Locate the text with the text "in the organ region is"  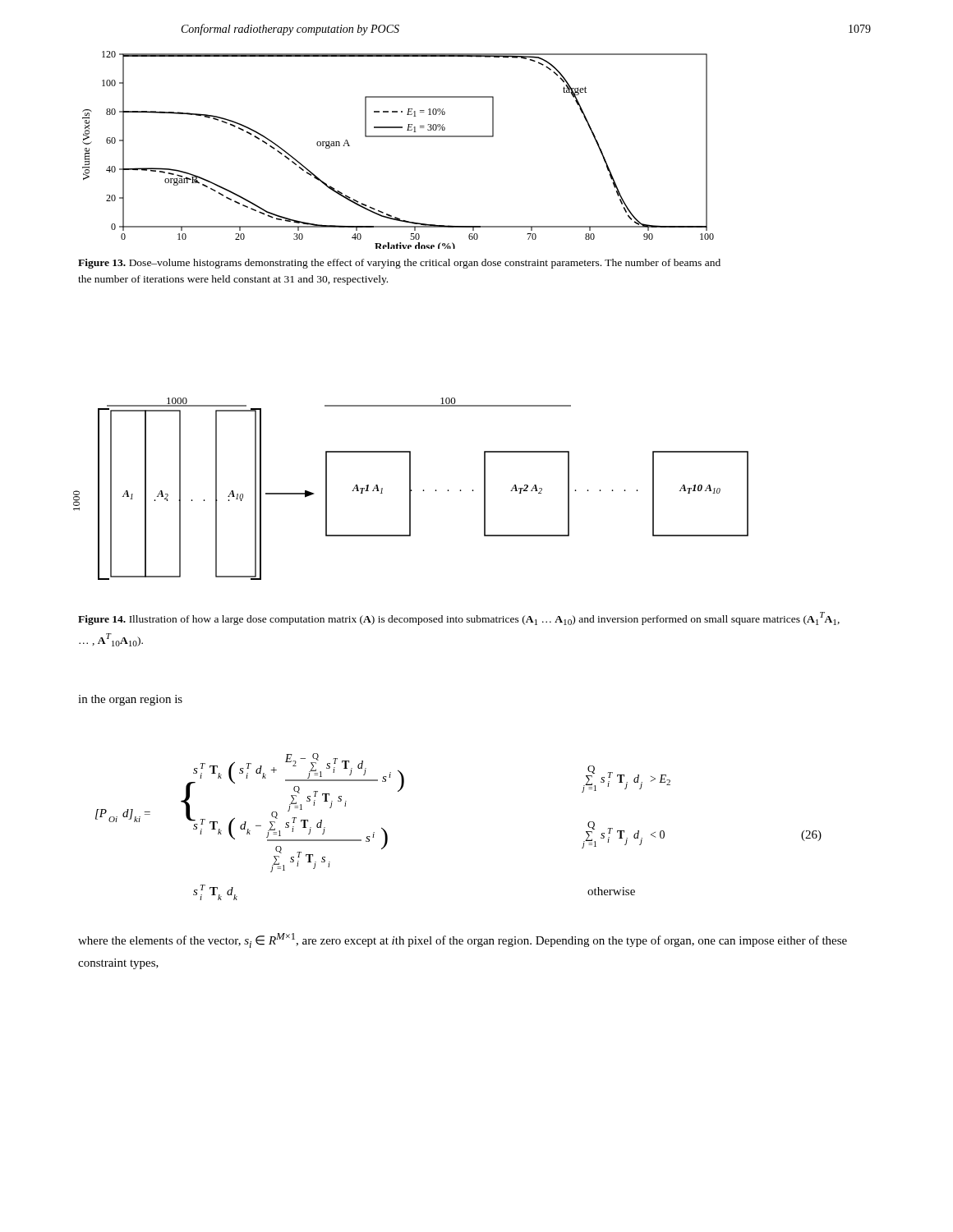[x=130, y=699]
